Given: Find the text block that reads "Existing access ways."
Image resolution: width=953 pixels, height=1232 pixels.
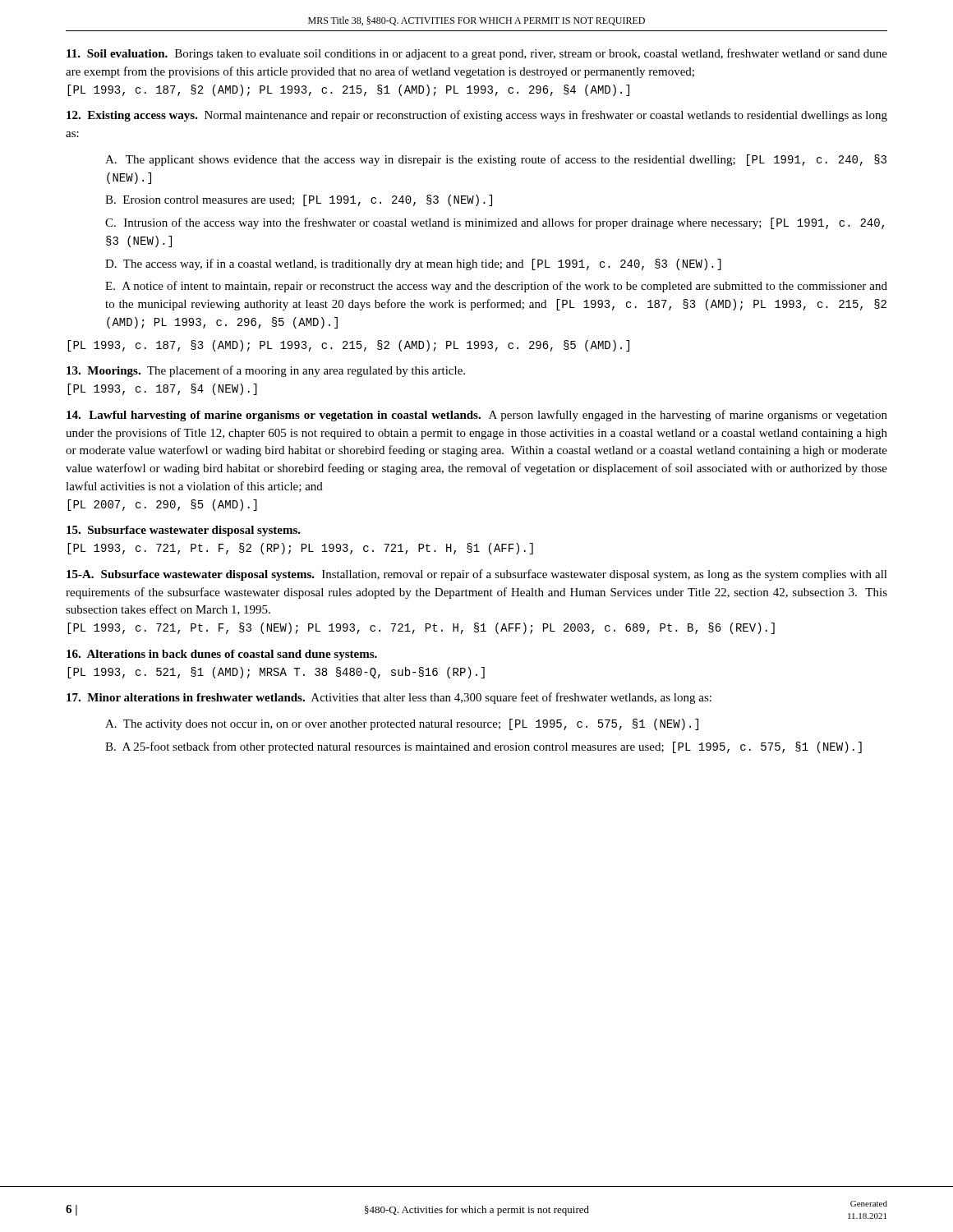Looking at the screenshot, I should pos(476,125).
